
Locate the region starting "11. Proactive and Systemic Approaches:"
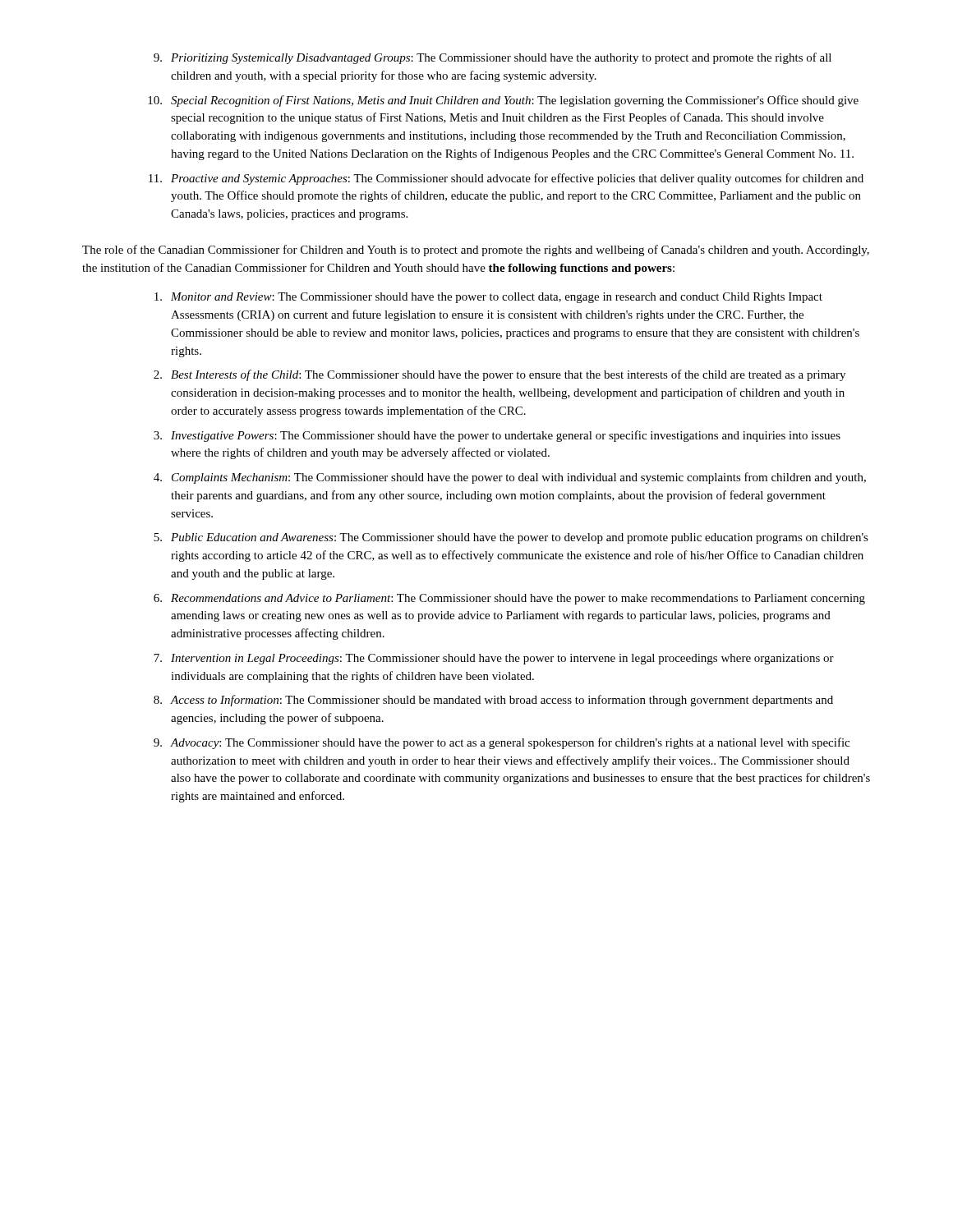tap(501, 196)
